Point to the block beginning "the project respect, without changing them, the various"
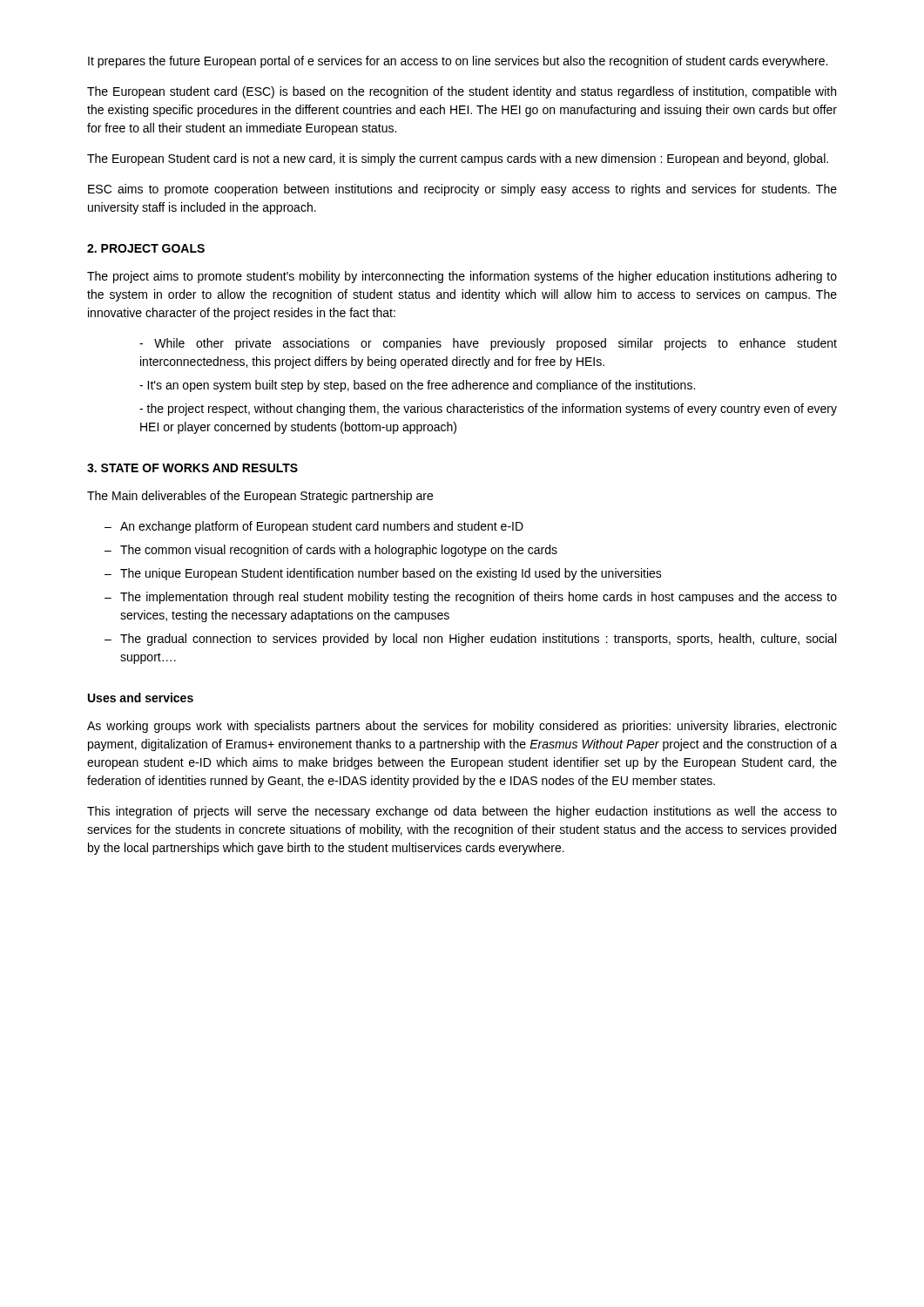 [x=488, y=418]
